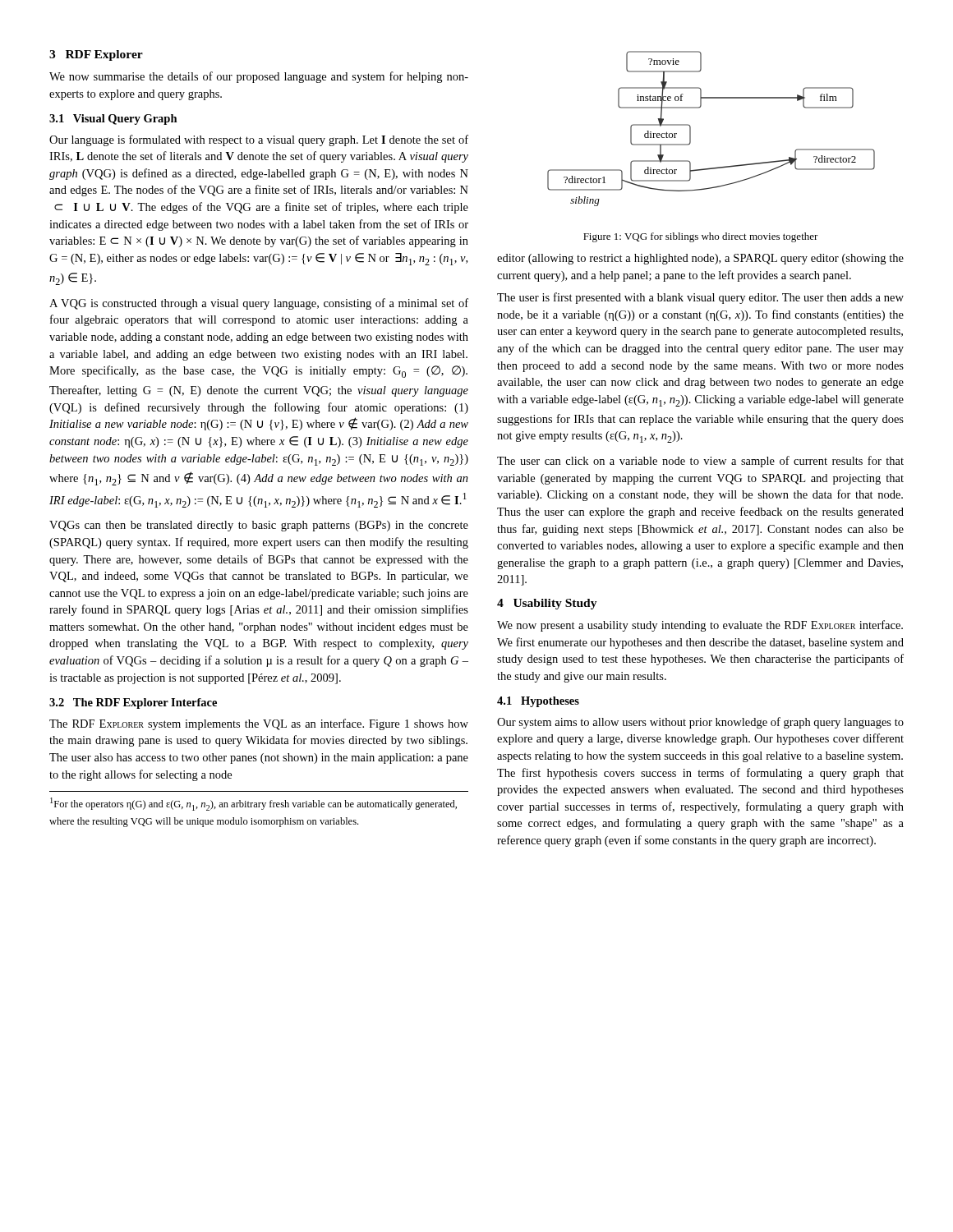Point to the text starting "A VQG is constructed through"
Image resolution: width=953 pixels, height=1232 pixels.
click(x=259, y=403)
